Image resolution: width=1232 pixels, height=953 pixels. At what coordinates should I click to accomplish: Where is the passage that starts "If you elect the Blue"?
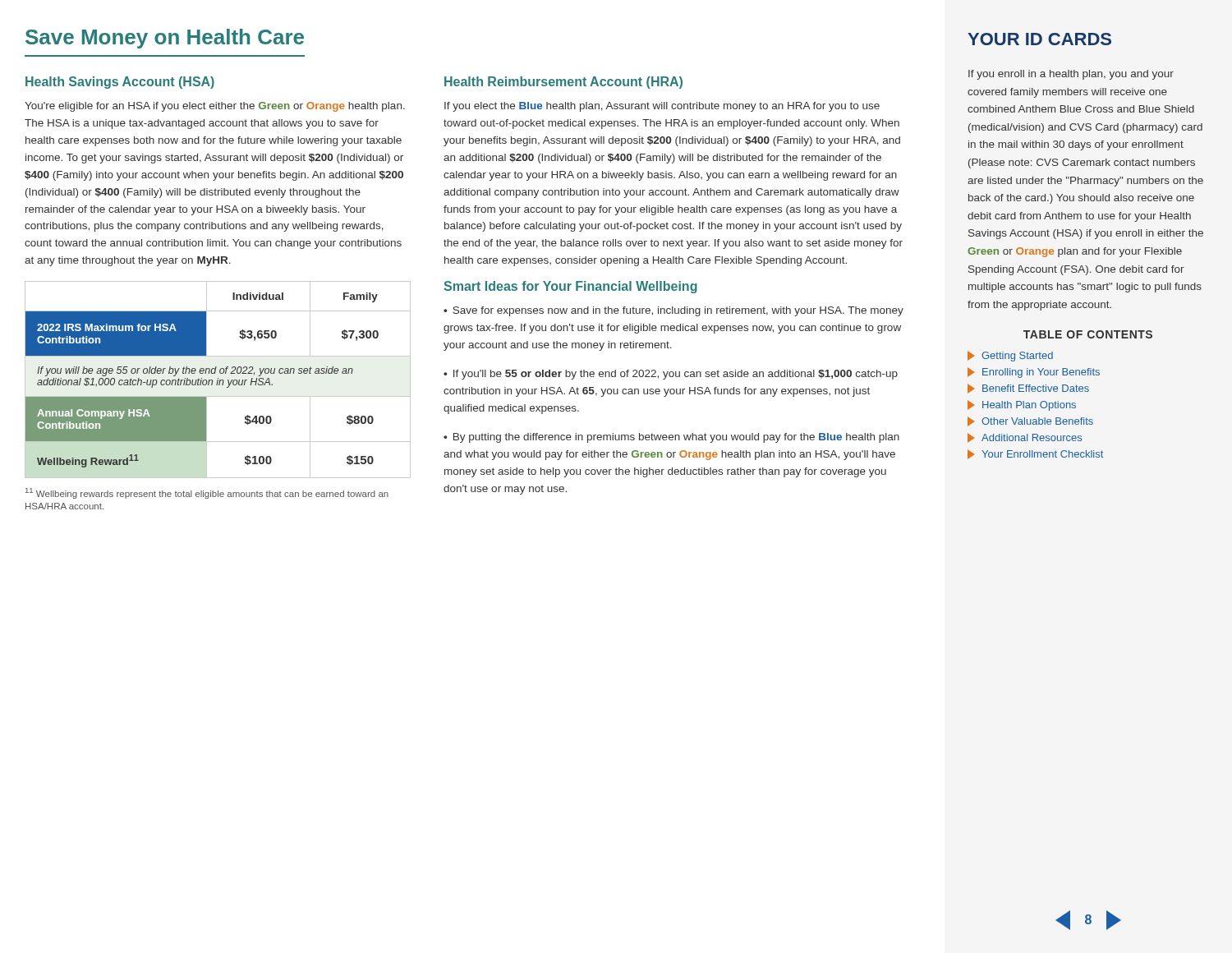point(678,184)
